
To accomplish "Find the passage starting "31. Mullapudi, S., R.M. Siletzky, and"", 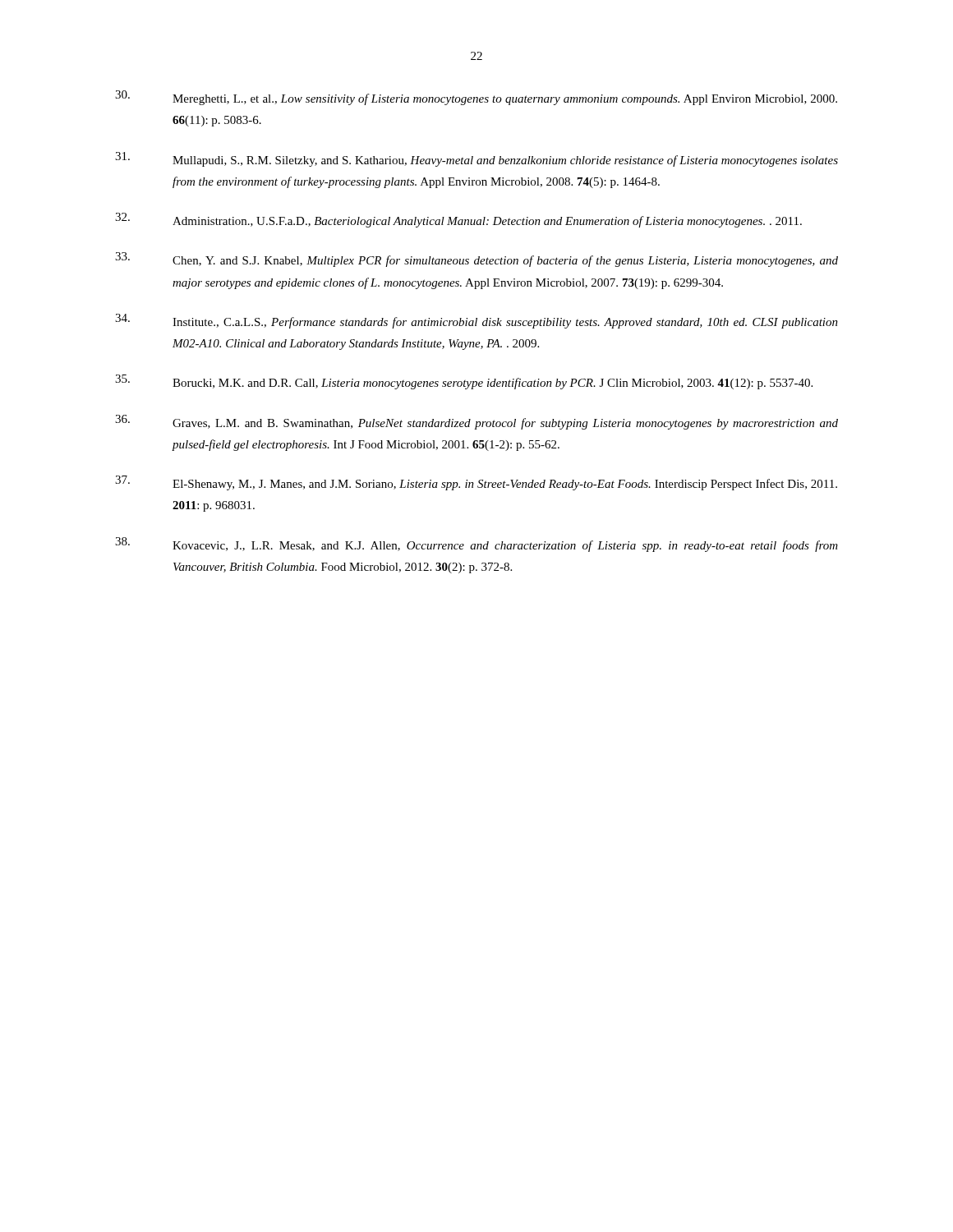I will (476, 171).
